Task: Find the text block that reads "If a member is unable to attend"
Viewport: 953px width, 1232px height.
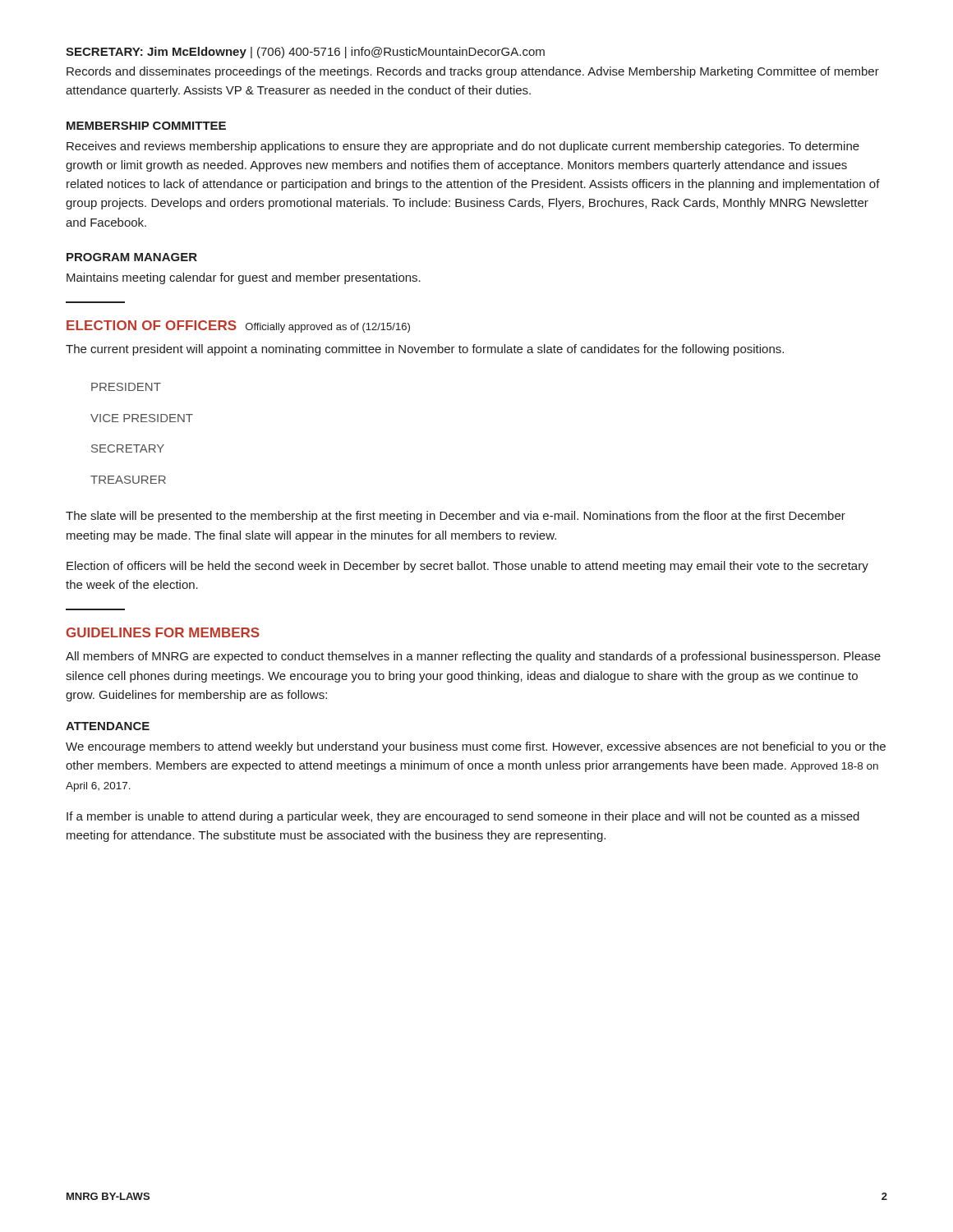Action: pyautogui.click(x=463, y=826)
